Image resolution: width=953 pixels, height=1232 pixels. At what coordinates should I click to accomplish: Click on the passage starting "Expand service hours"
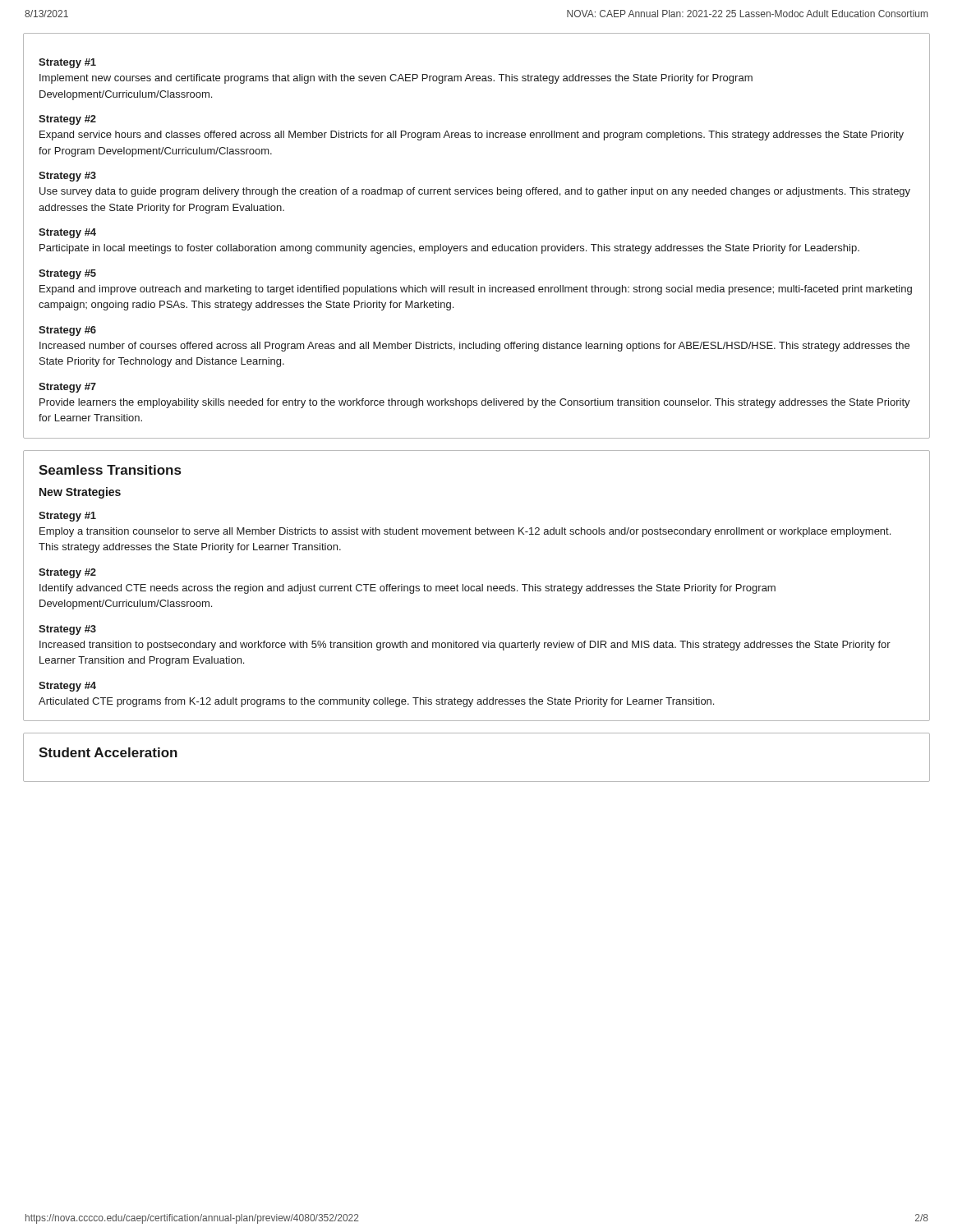tap(471, 142)
